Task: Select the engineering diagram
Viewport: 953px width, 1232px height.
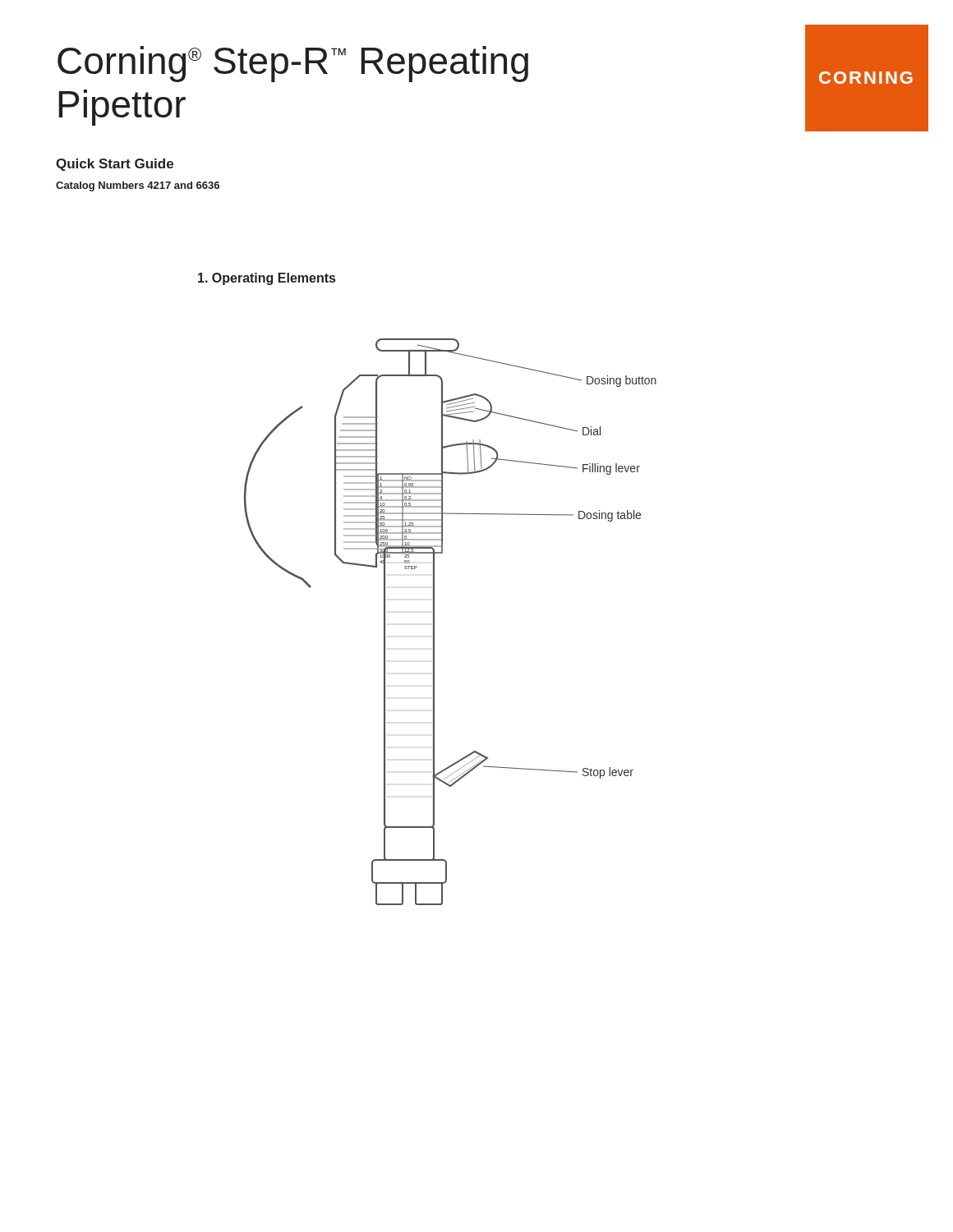Action: point(476,649)
